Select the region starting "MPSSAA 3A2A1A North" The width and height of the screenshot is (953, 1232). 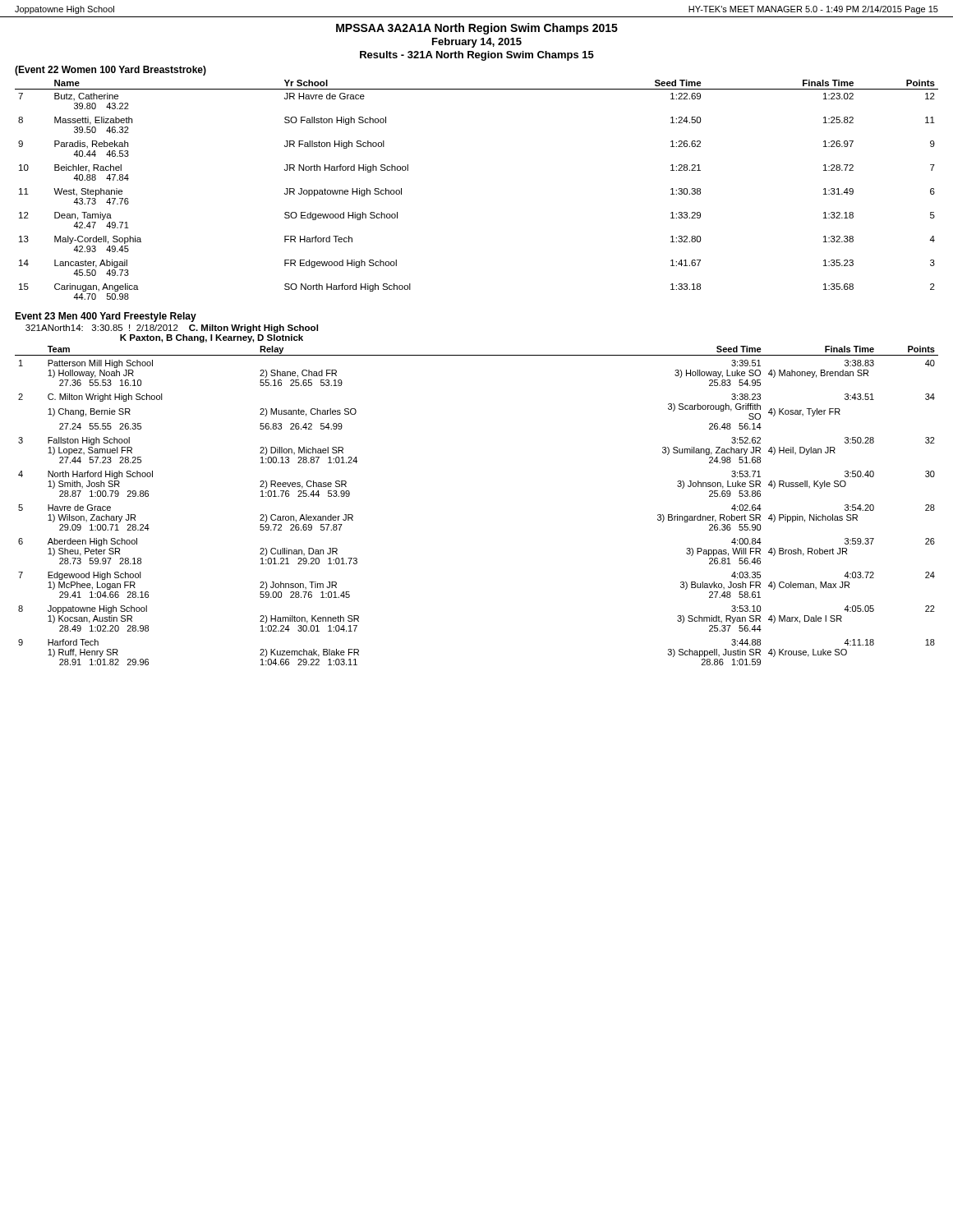pos(476,28)
